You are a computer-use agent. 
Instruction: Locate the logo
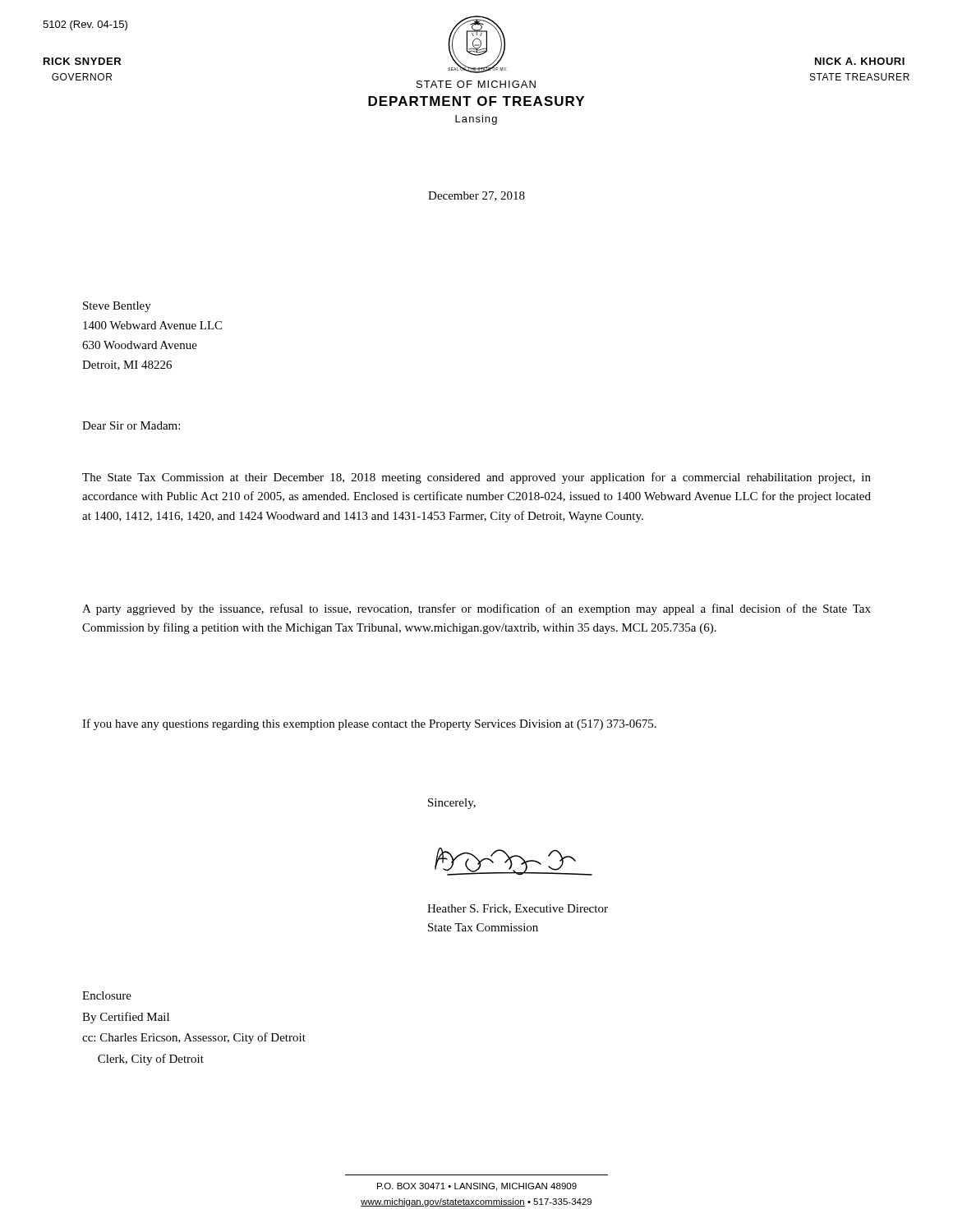click(476, 71)
